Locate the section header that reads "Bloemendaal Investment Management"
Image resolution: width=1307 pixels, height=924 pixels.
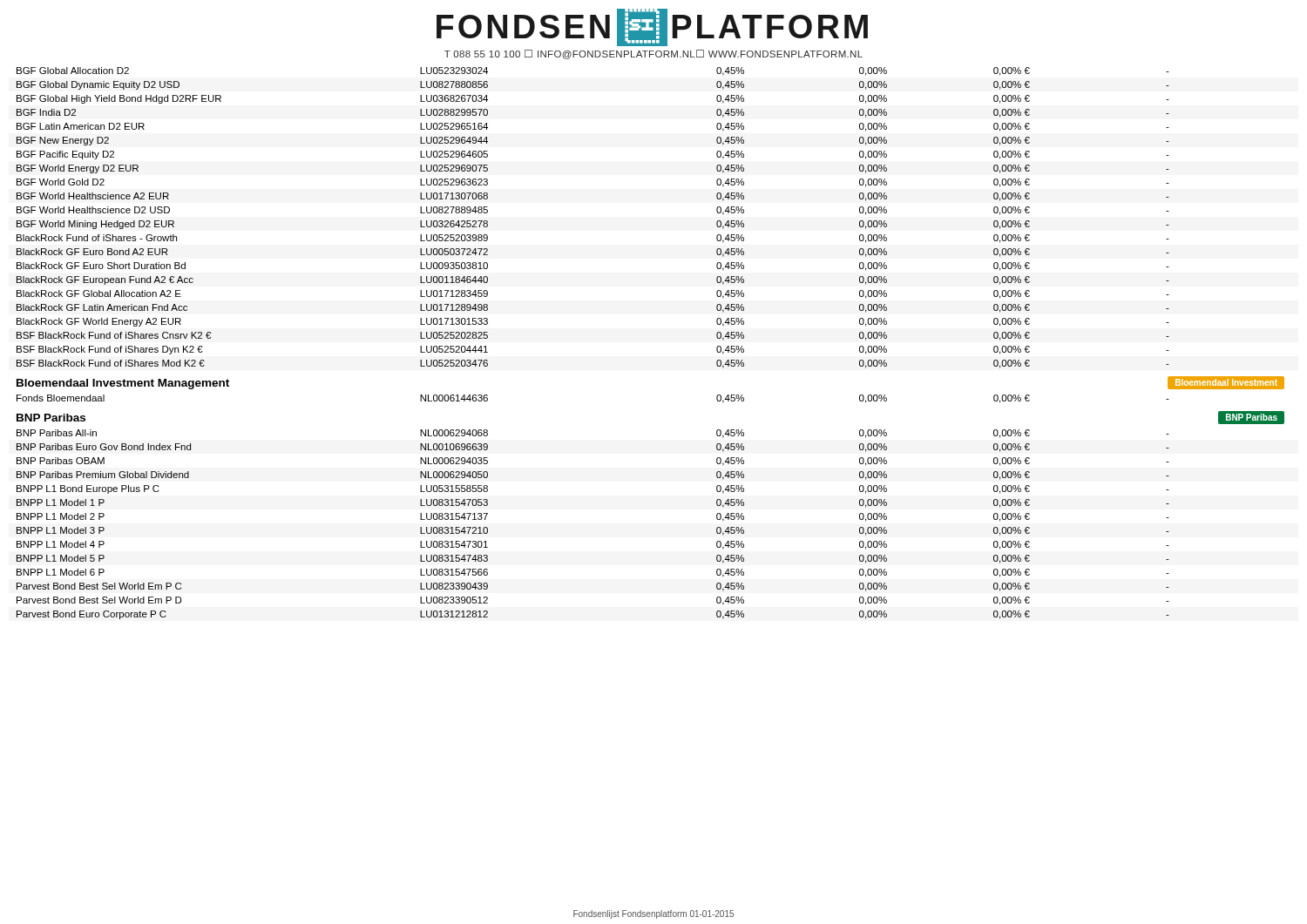123,383
